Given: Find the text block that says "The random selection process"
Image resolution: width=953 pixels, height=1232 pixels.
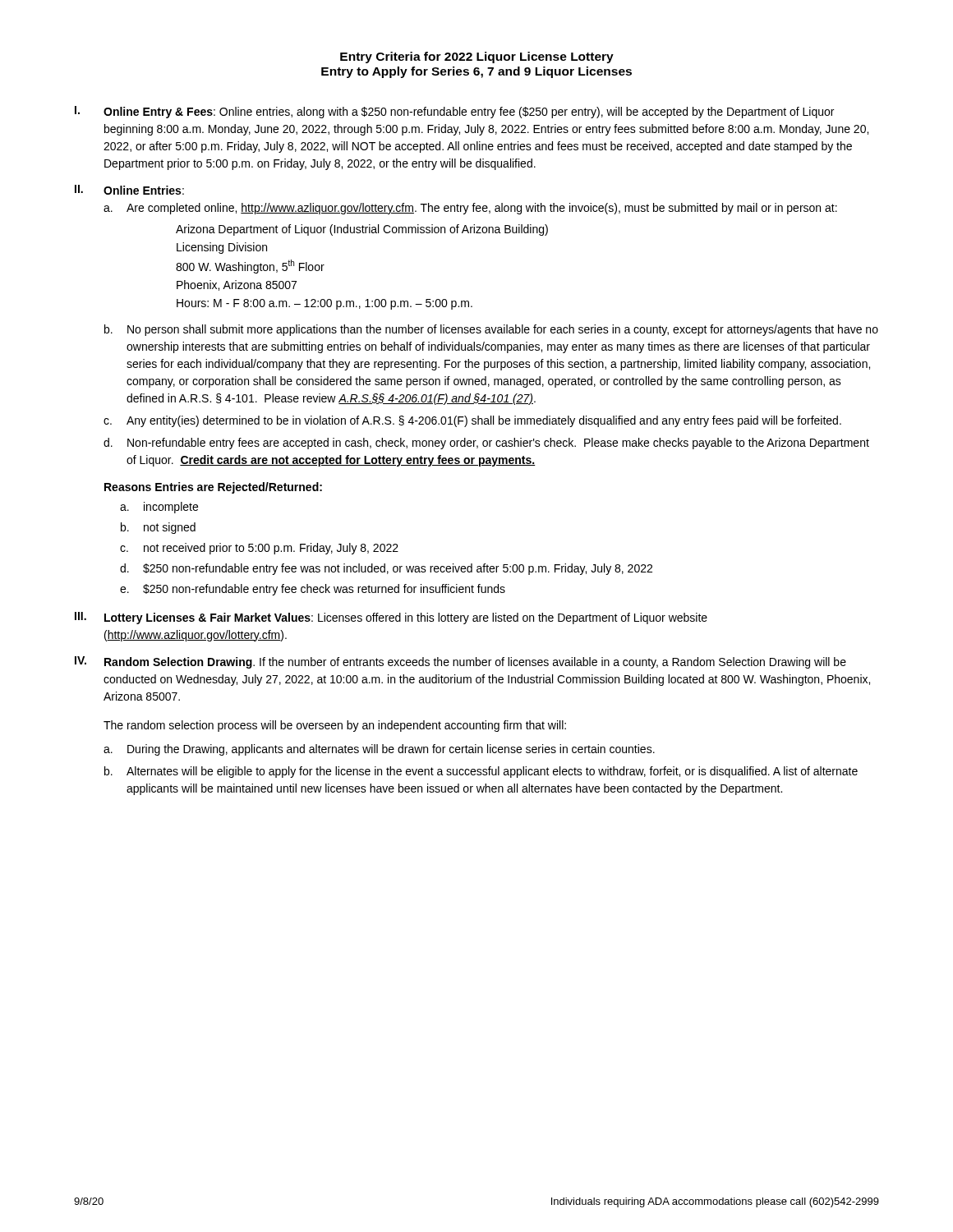Looking at the screenshot, I should tap(491, 757).
